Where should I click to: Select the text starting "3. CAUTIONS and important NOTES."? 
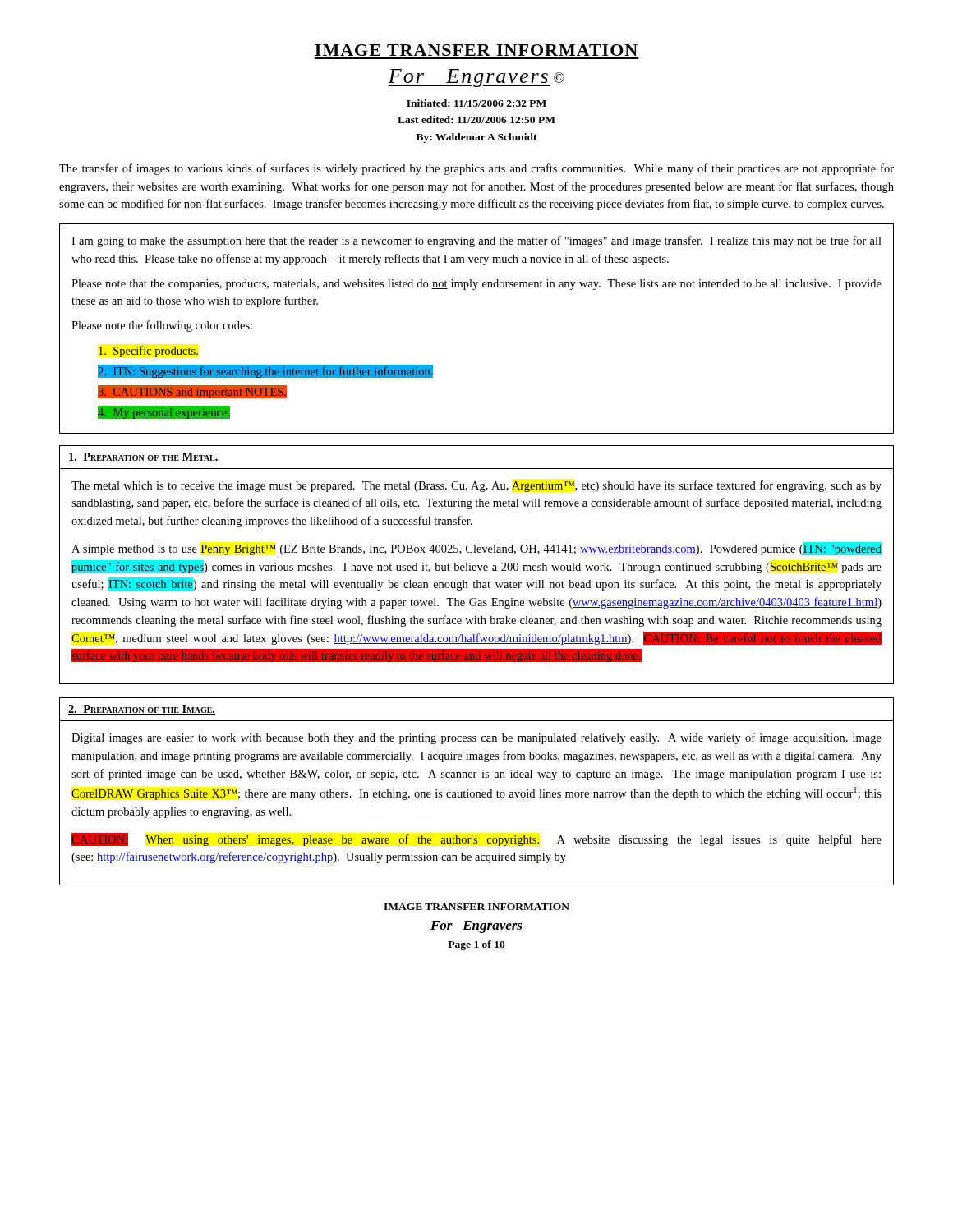tap(192, 392)
